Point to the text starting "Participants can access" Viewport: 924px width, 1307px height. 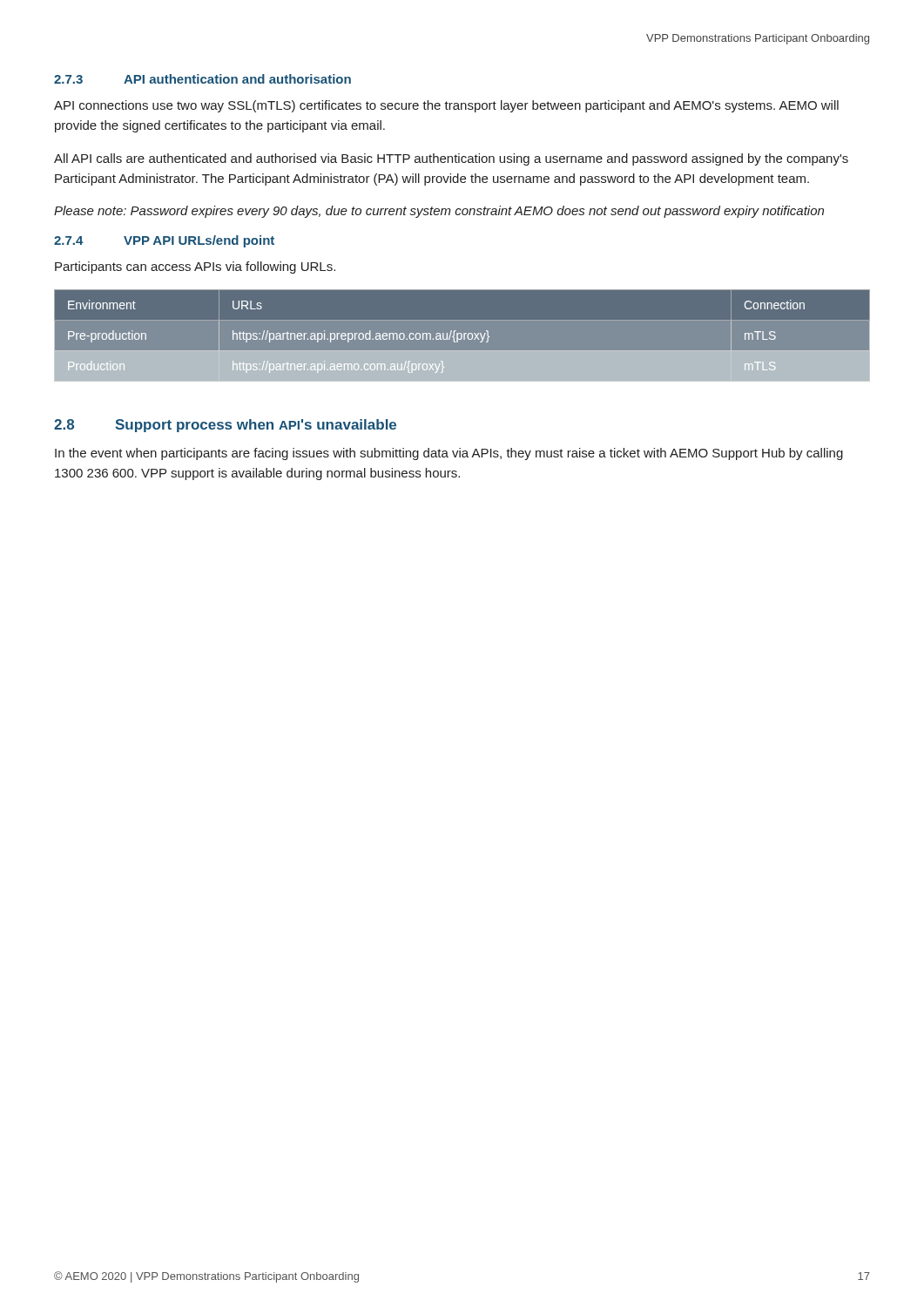tap(195, 266)
